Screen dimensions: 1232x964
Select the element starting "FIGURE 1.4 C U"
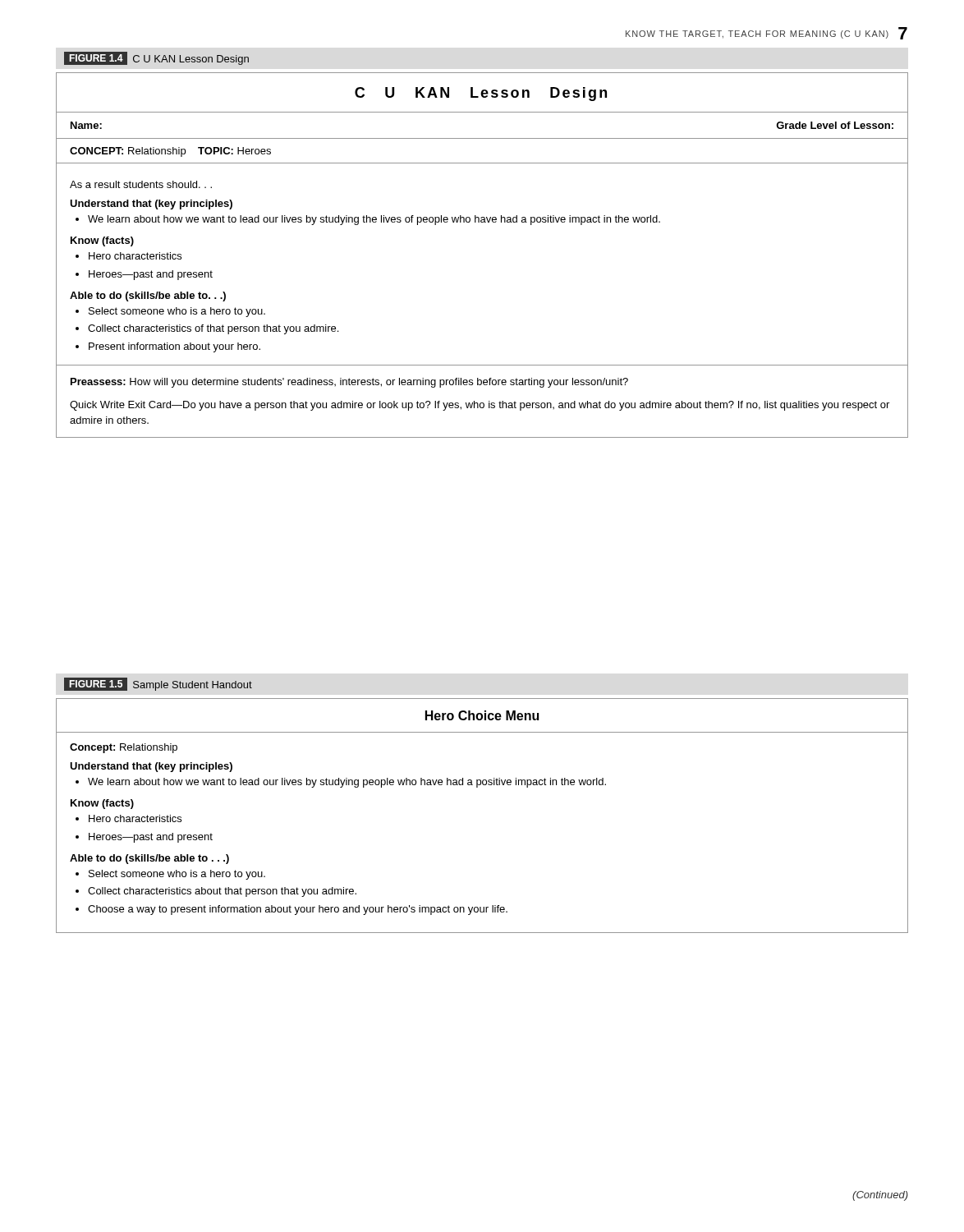(x=157, y=58)
